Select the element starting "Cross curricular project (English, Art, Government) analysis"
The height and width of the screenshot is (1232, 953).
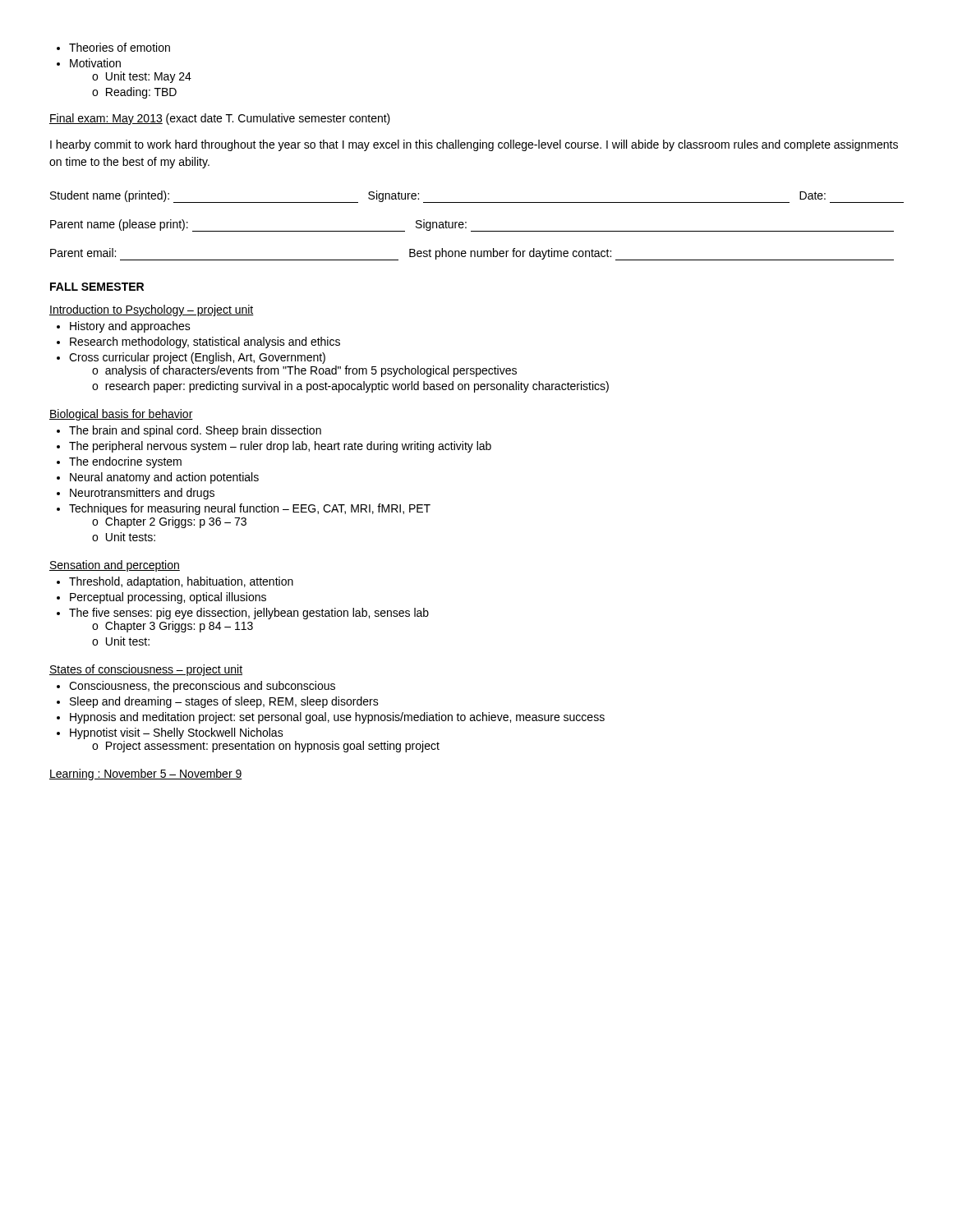coord(476,372)
